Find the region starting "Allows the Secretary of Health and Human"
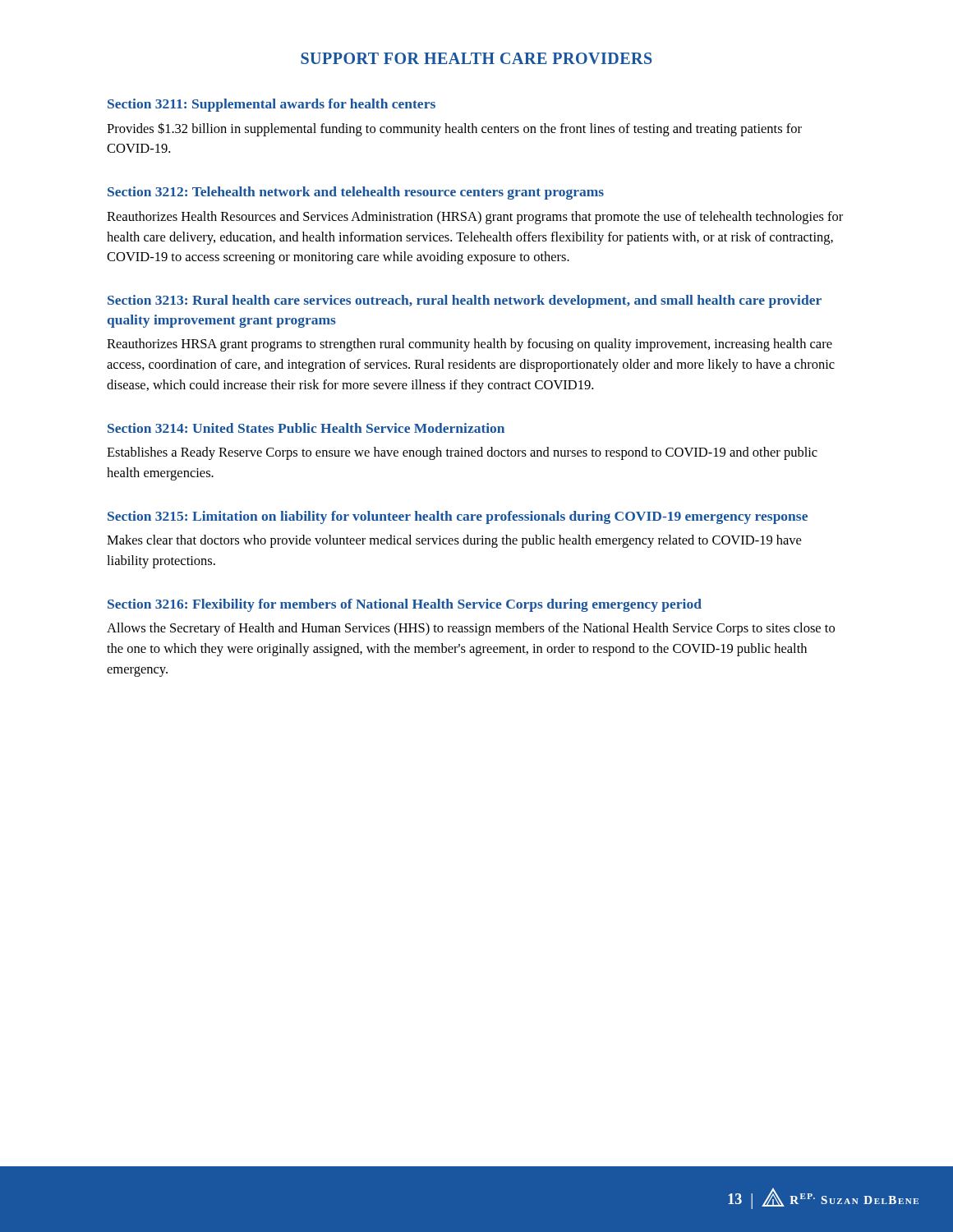This screenshot has height=1232, width=953. [471, 649]
